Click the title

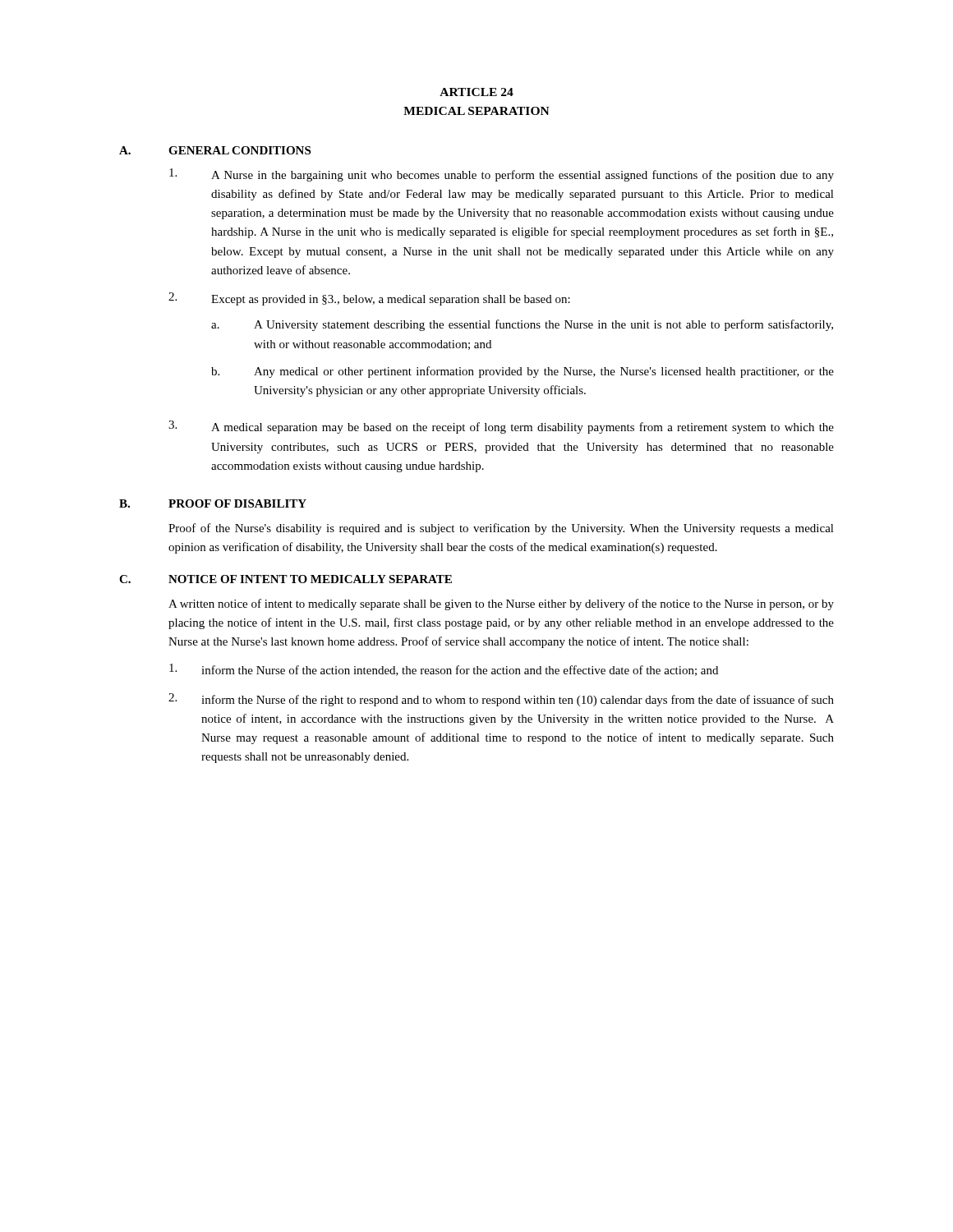[x=476, y=101]
